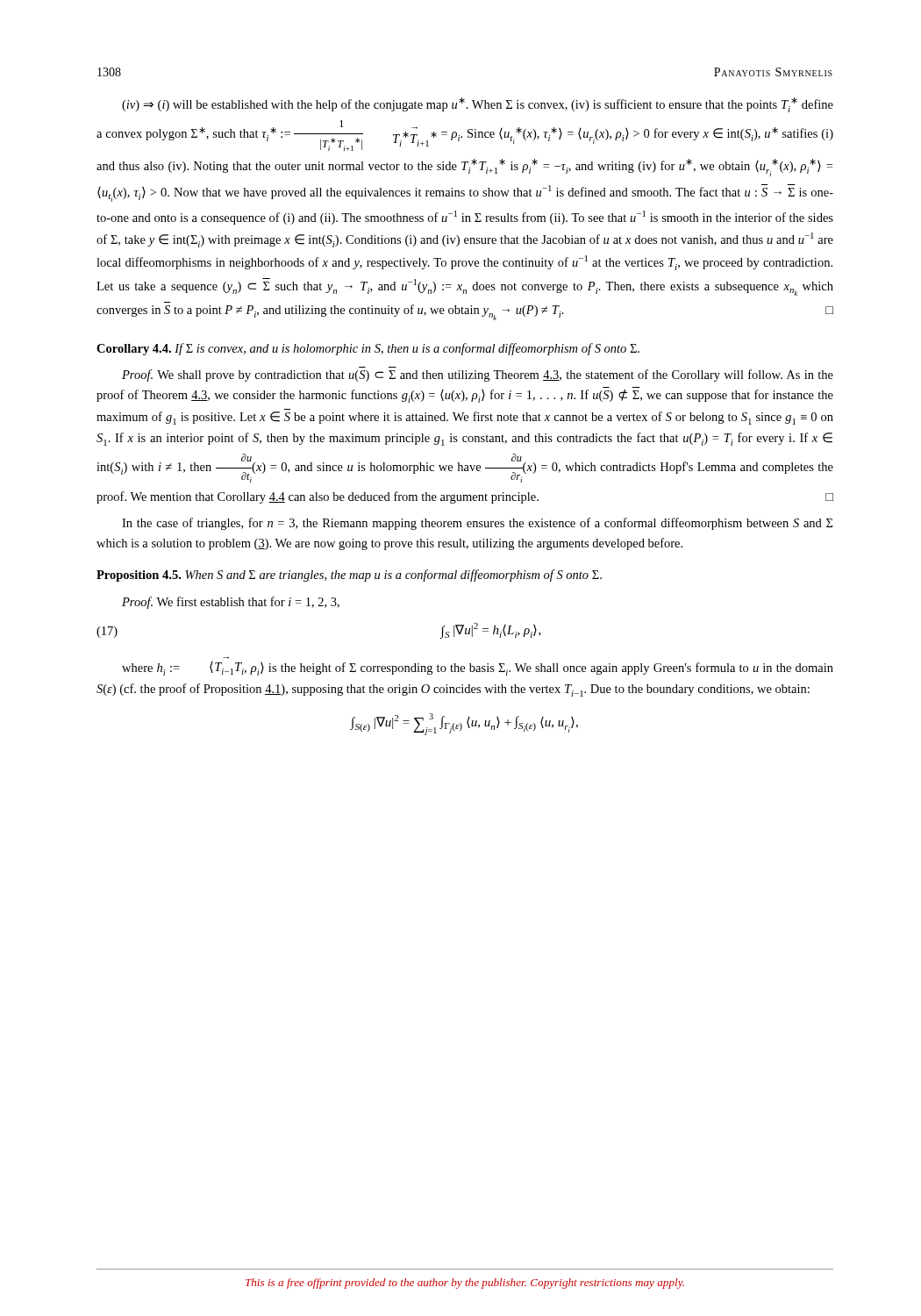The height and width of the screenshot is (1316, 921).
Task: Select the section header containing "Corollary 4.4. If Σ is convex,"
Action: [368, 348]
